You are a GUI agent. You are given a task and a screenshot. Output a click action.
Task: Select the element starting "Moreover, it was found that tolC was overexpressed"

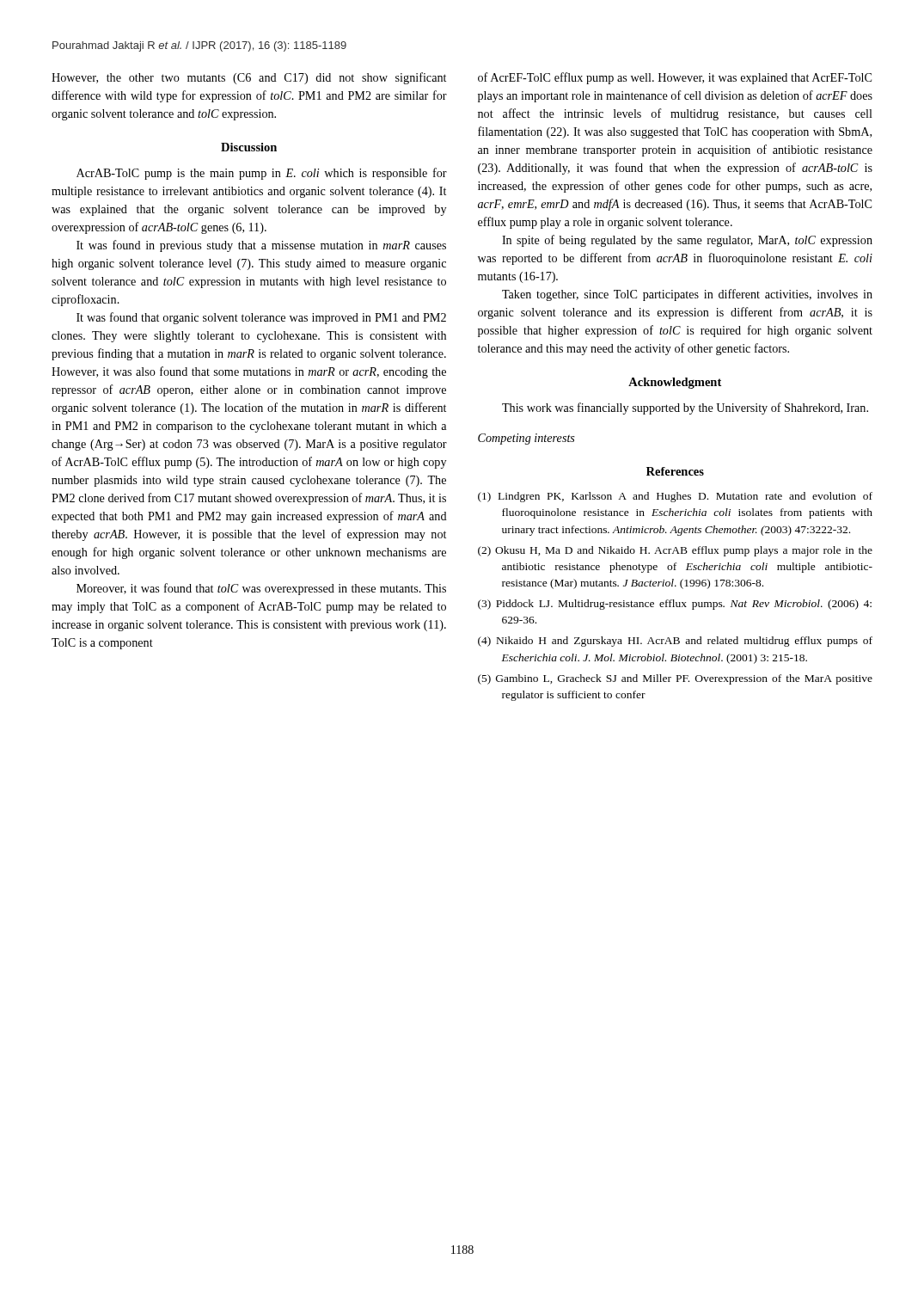[x=249, y=616]
